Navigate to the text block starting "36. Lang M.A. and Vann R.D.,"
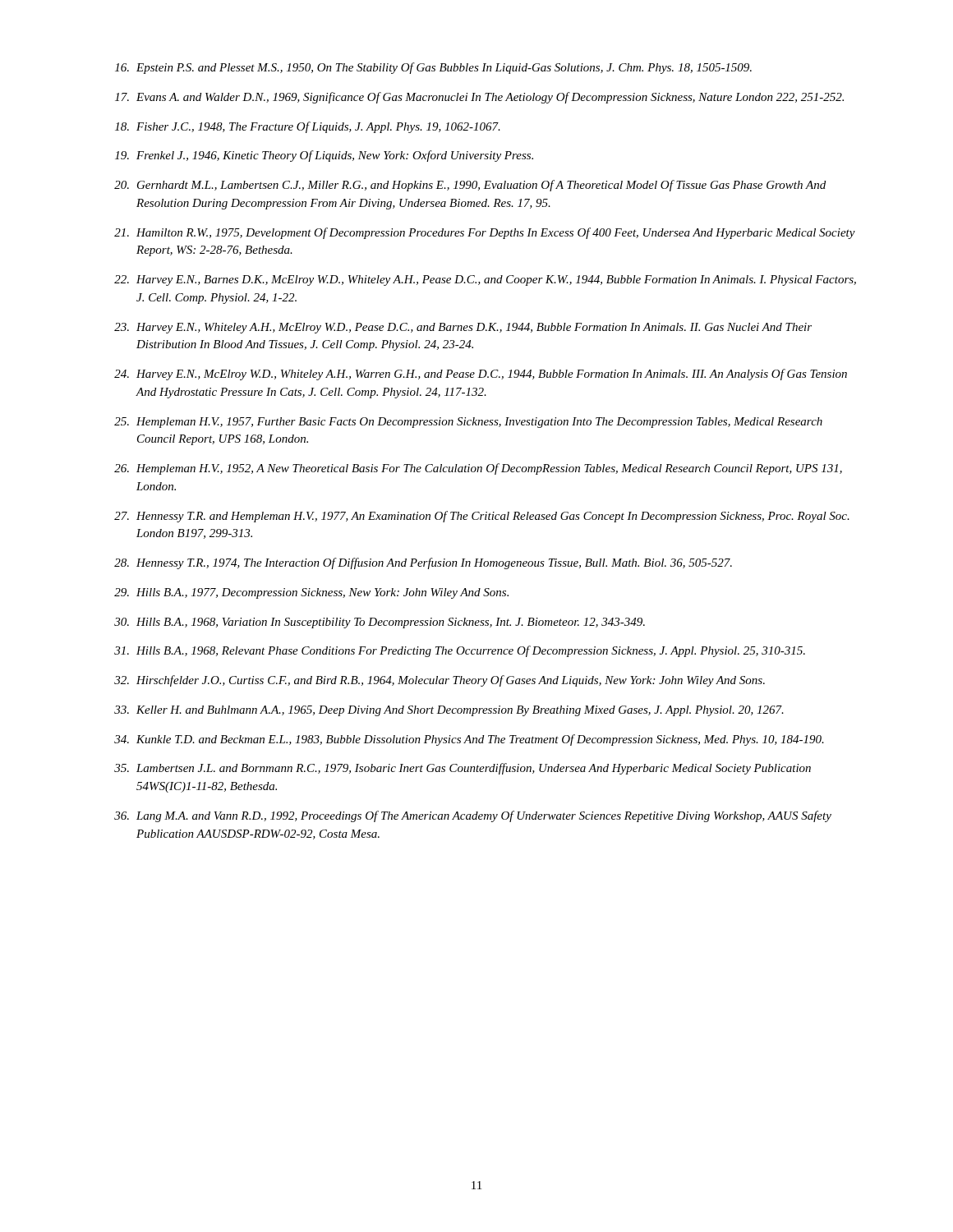 (x=476, y=825)
